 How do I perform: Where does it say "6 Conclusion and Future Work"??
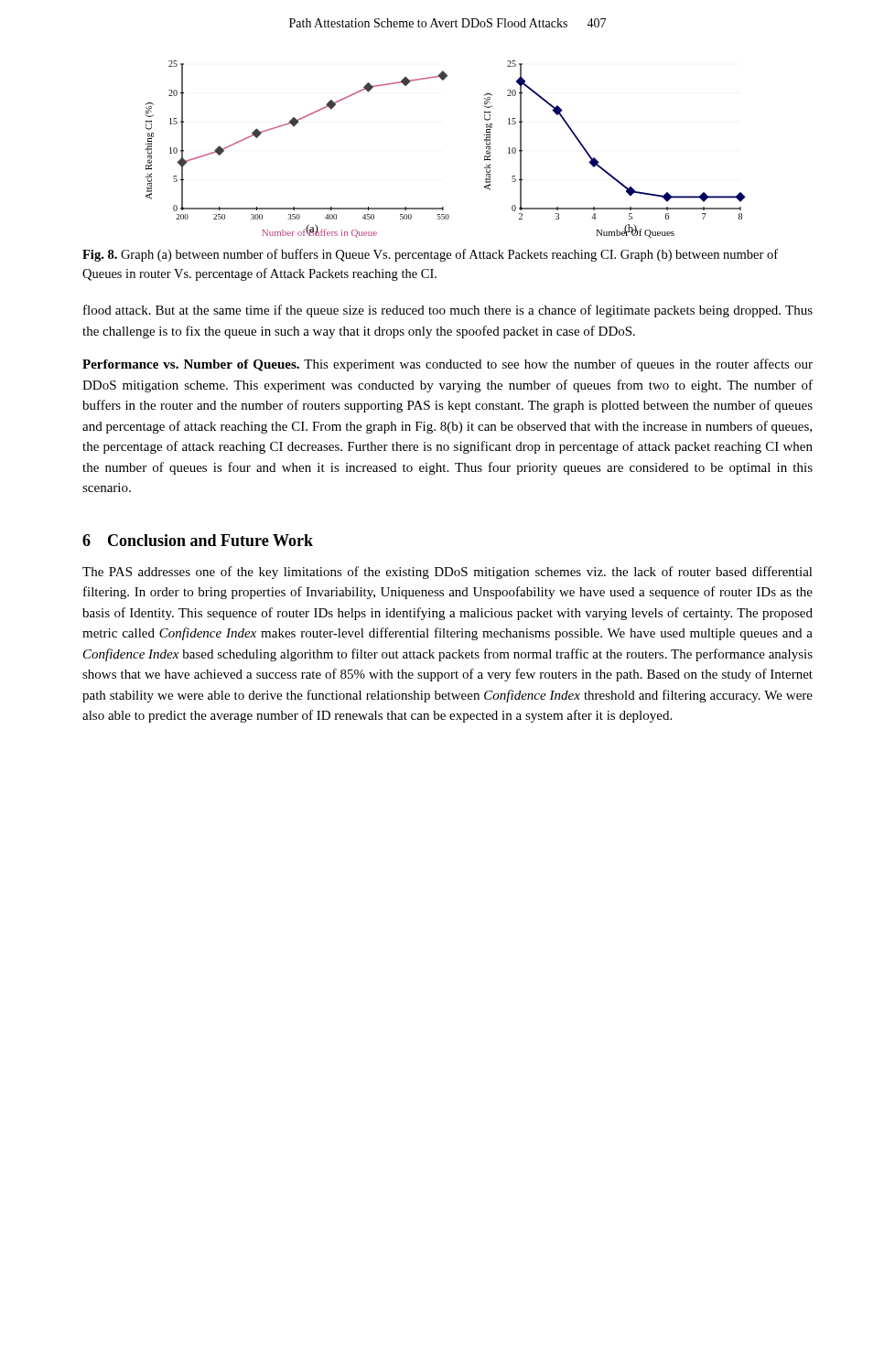198,540
